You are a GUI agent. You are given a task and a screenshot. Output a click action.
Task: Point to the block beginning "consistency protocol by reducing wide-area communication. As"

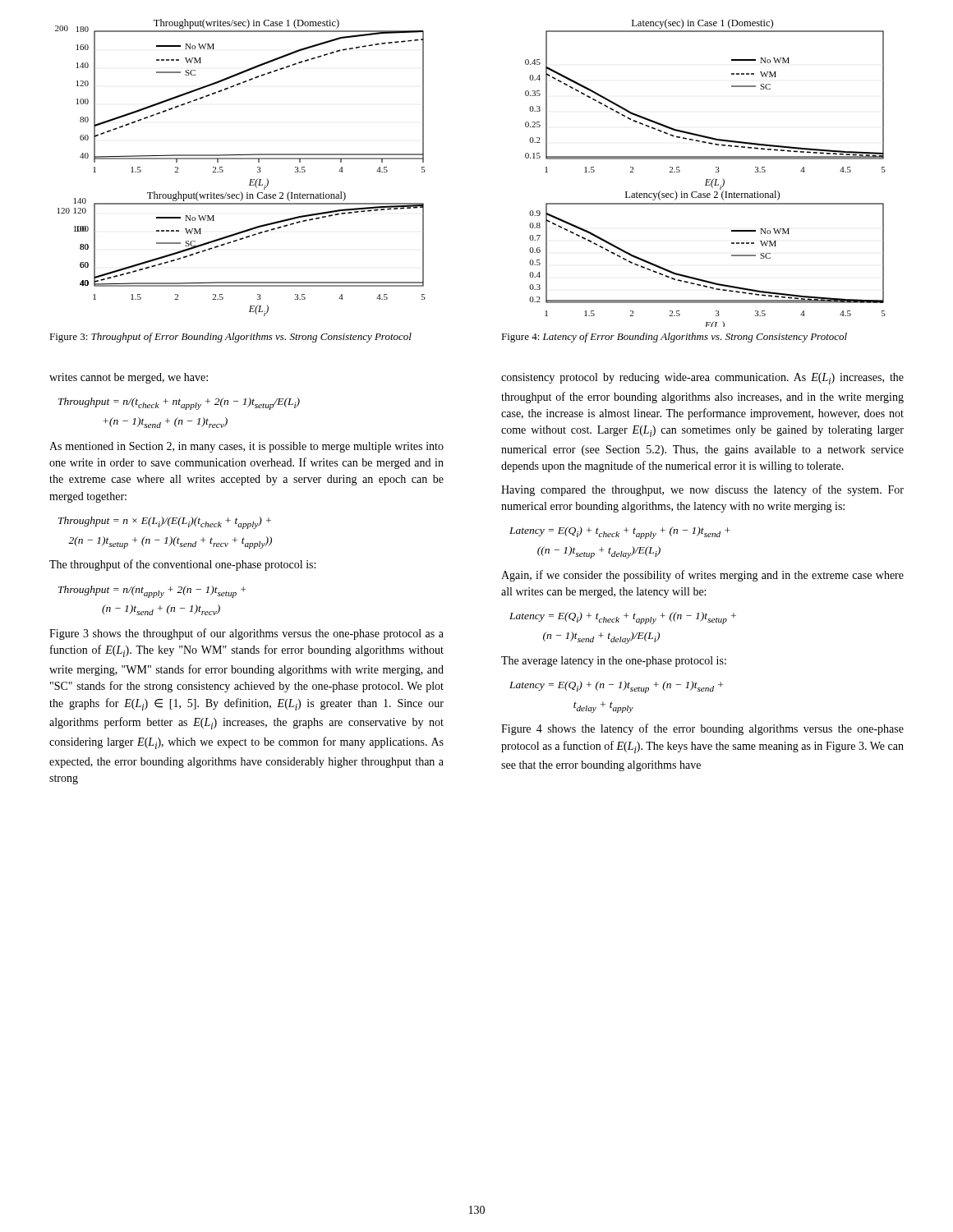(702, 422)
